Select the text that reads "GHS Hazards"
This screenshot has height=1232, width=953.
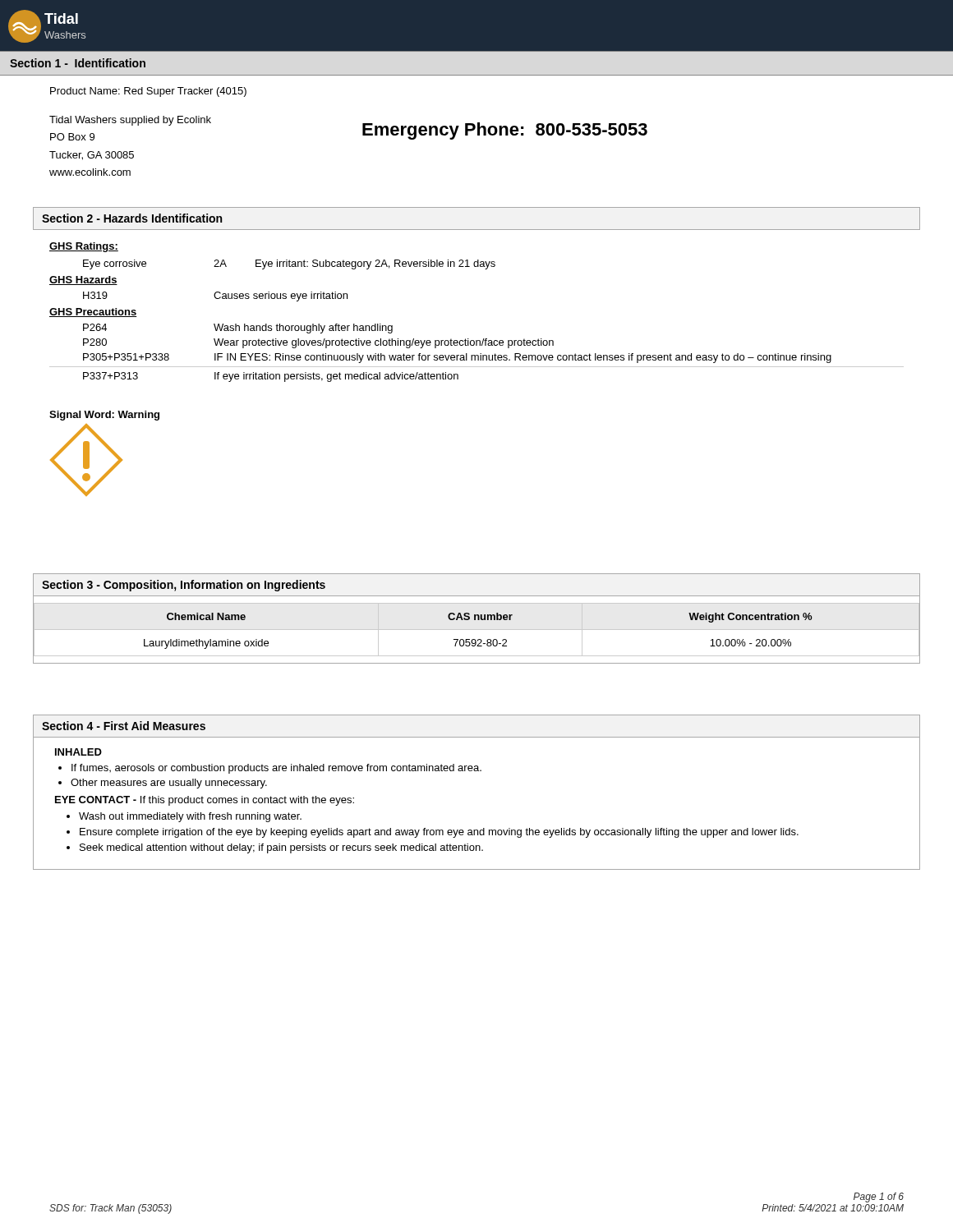pyautogui.click(x=83, y=280)
